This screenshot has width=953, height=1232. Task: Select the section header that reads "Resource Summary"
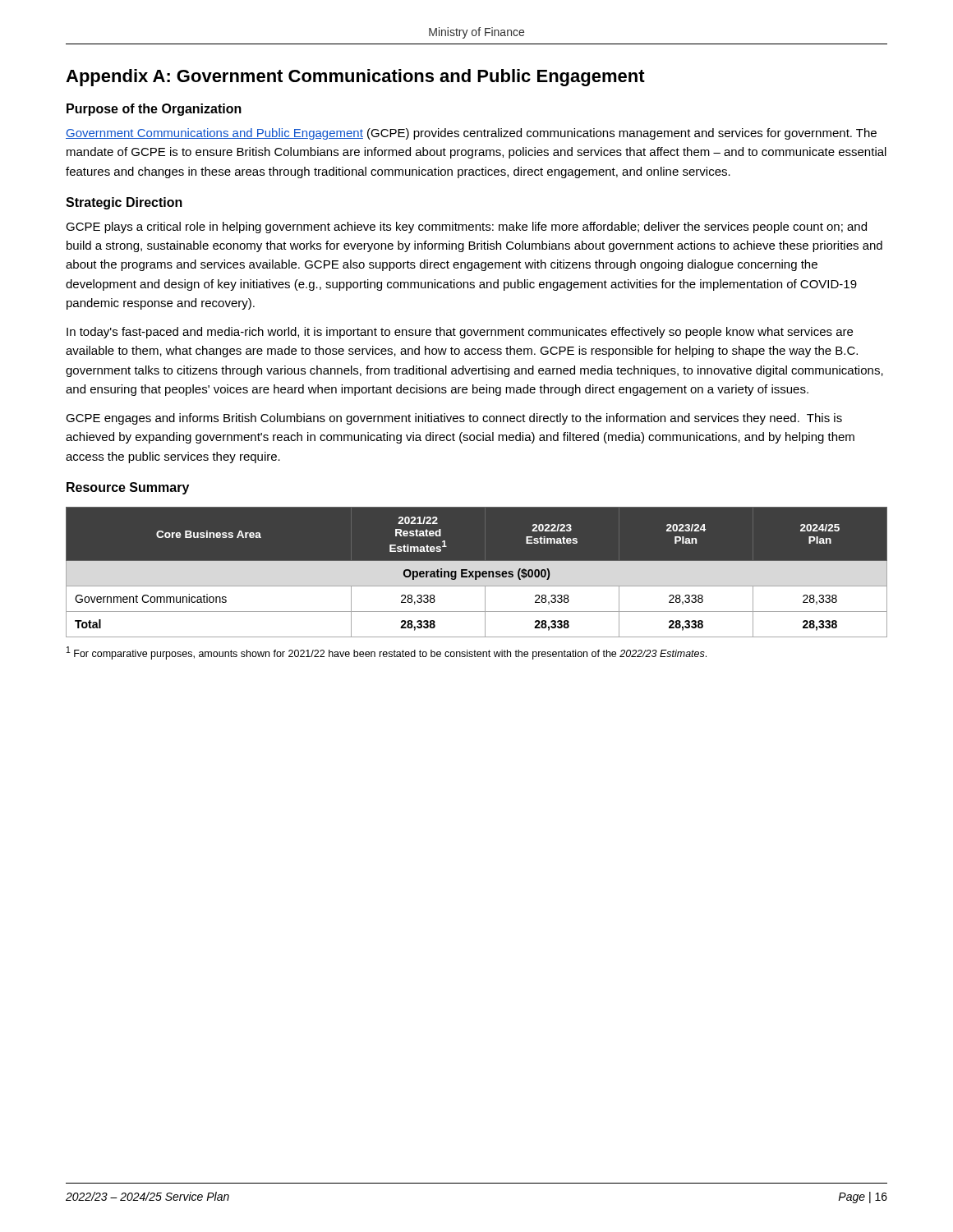pyautogui.click(x=127, y=487)
